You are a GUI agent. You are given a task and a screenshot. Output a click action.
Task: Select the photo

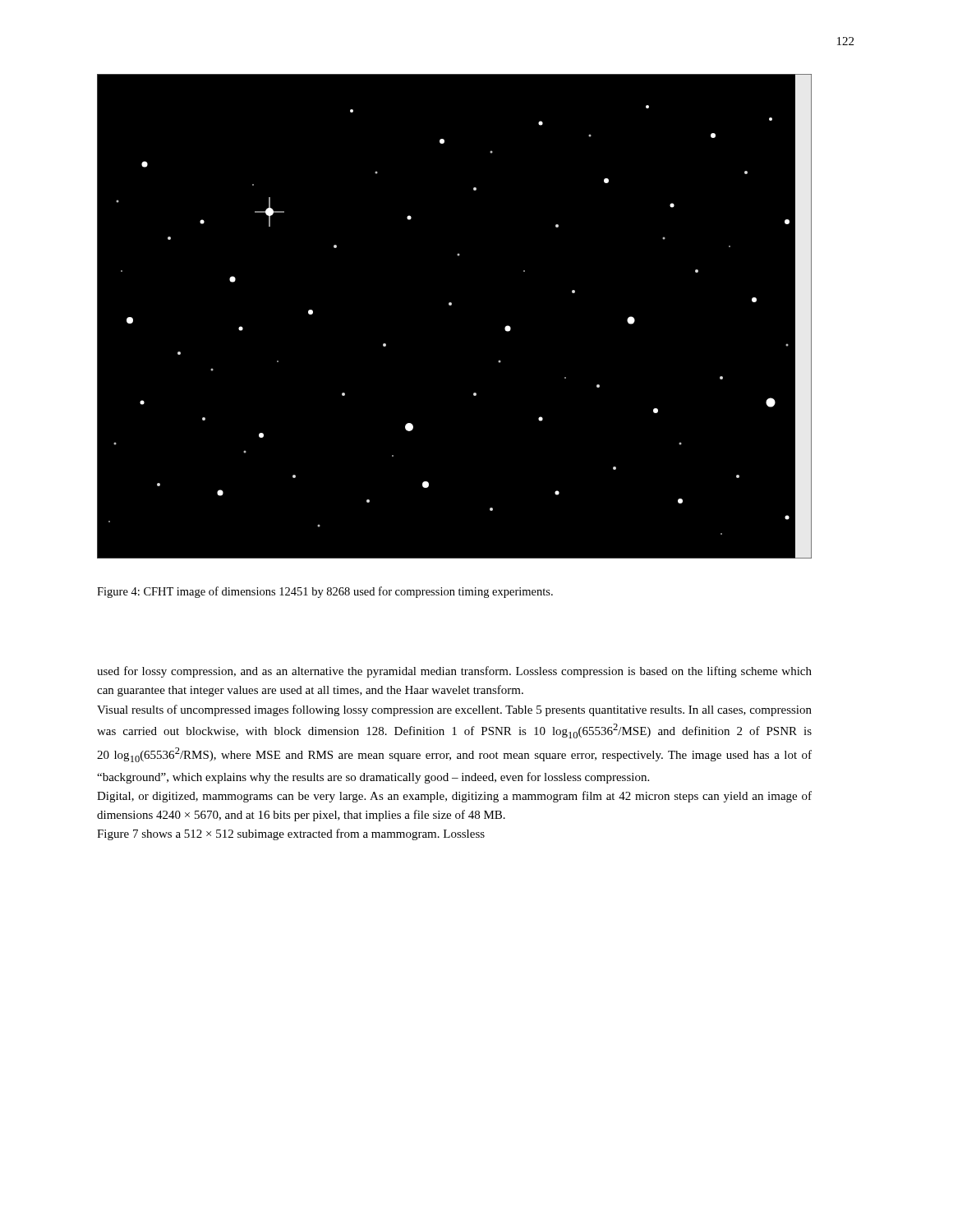(x=454, y=318)
